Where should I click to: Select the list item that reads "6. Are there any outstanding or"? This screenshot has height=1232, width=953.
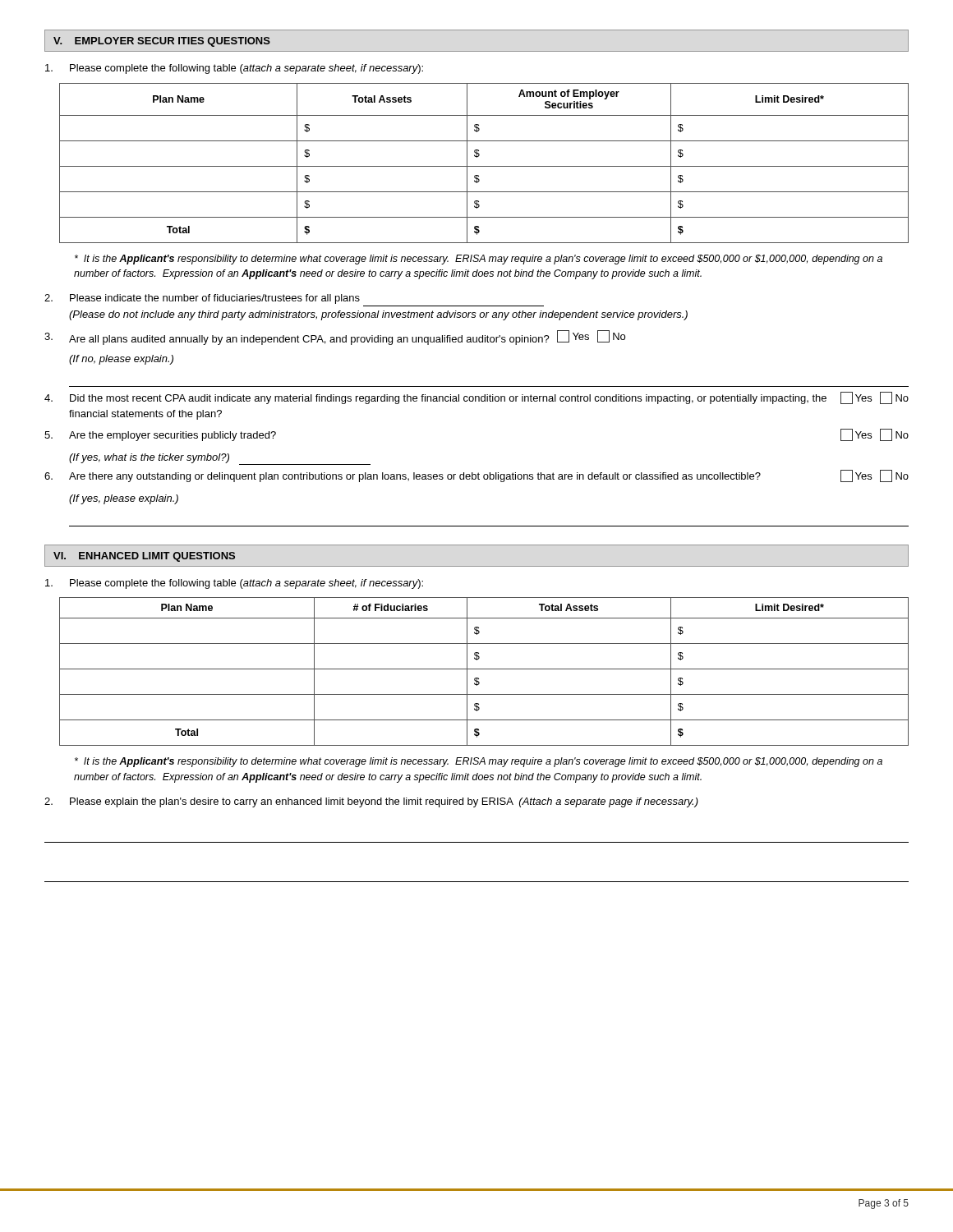pos(476,476)
